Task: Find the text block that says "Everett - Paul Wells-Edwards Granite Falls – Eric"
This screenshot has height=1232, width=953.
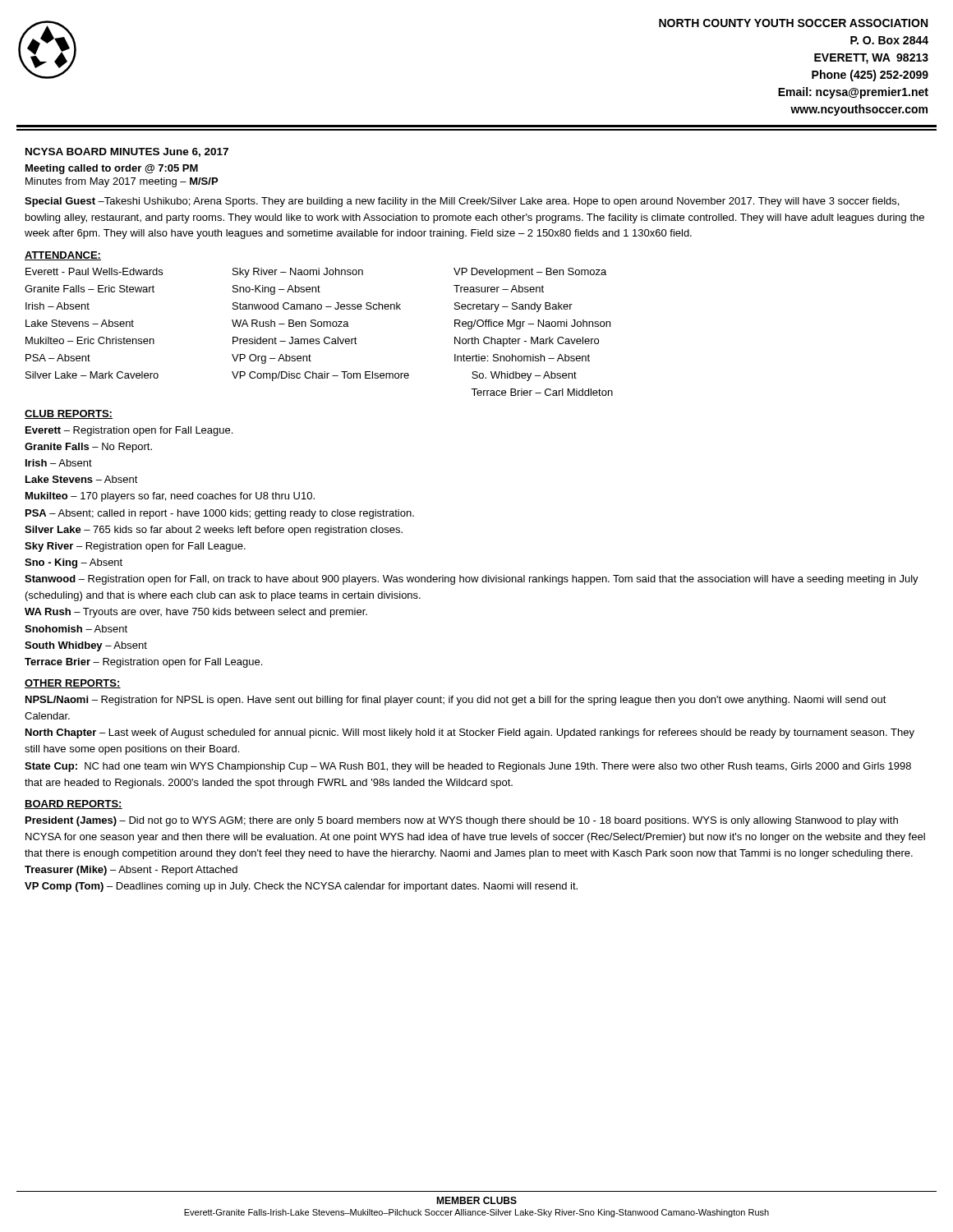Action: pyautogui.click(x=94, y=323)
